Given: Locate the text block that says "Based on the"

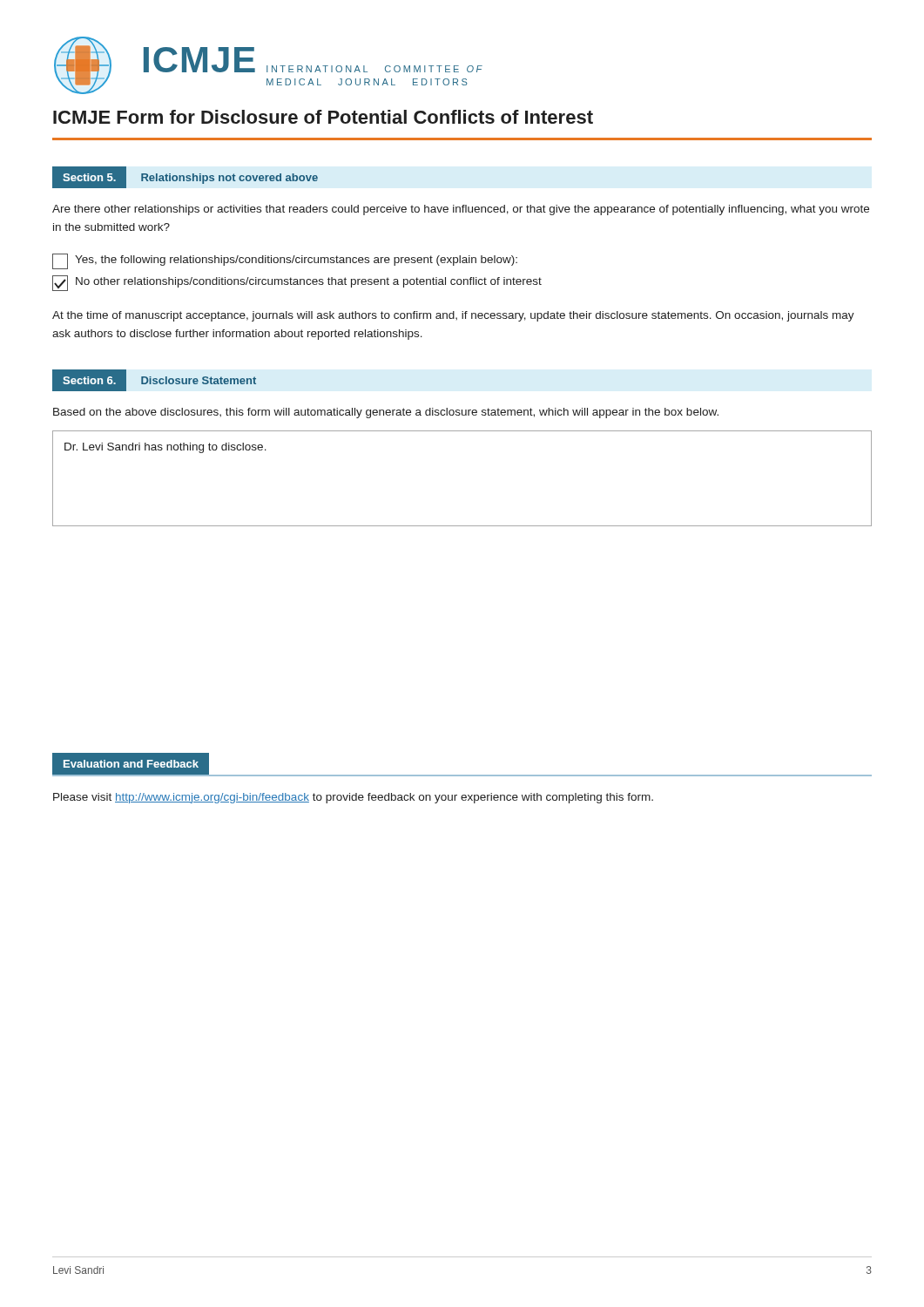Looking at the screenshot, I should (386, 411).
